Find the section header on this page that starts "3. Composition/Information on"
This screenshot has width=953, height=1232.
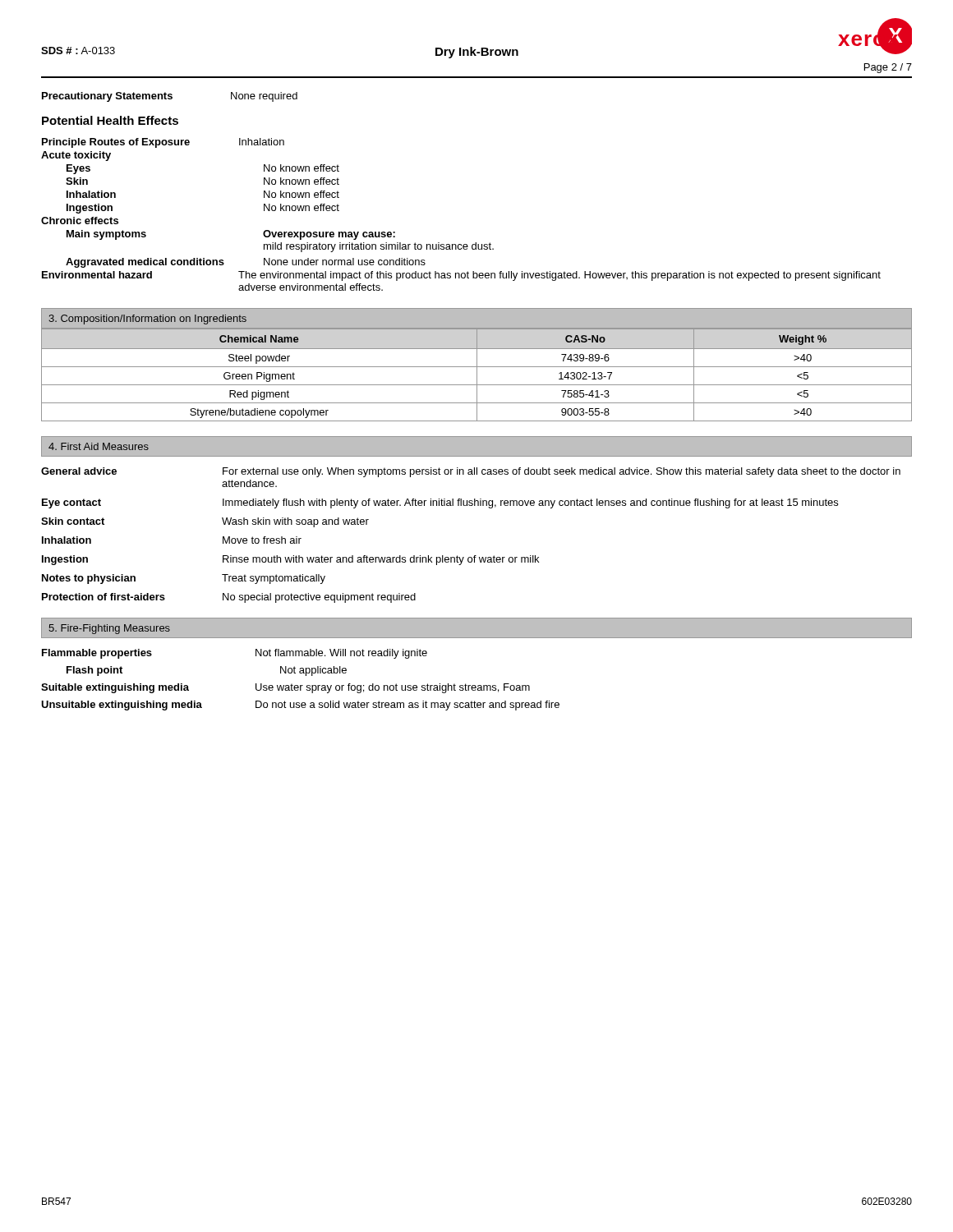(148, 318)
